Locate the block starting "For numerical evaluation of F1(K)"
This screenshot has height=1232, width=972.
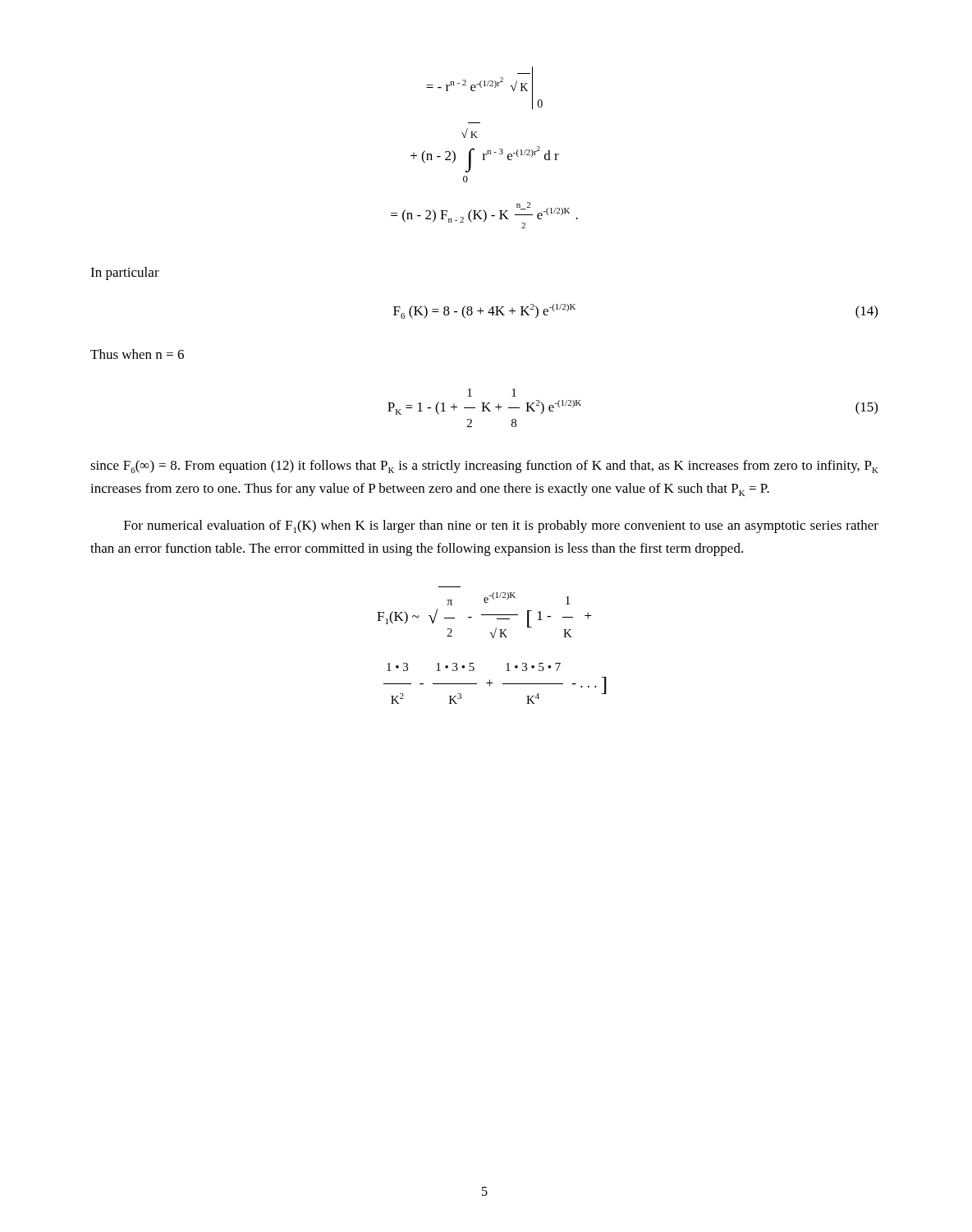click(484, 537)
